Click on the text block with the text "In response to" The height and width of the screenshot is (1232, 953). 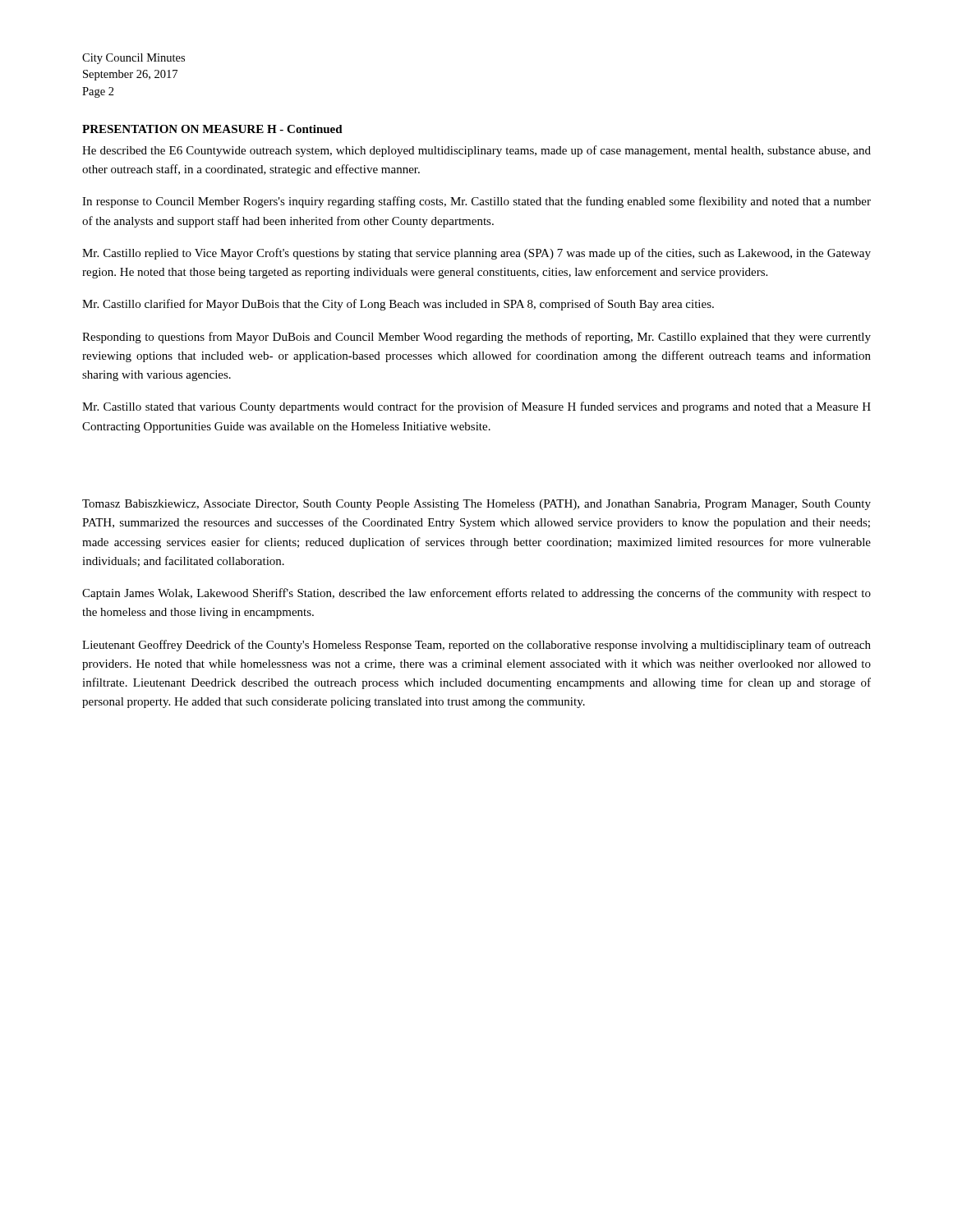click(x=476, y=211)
